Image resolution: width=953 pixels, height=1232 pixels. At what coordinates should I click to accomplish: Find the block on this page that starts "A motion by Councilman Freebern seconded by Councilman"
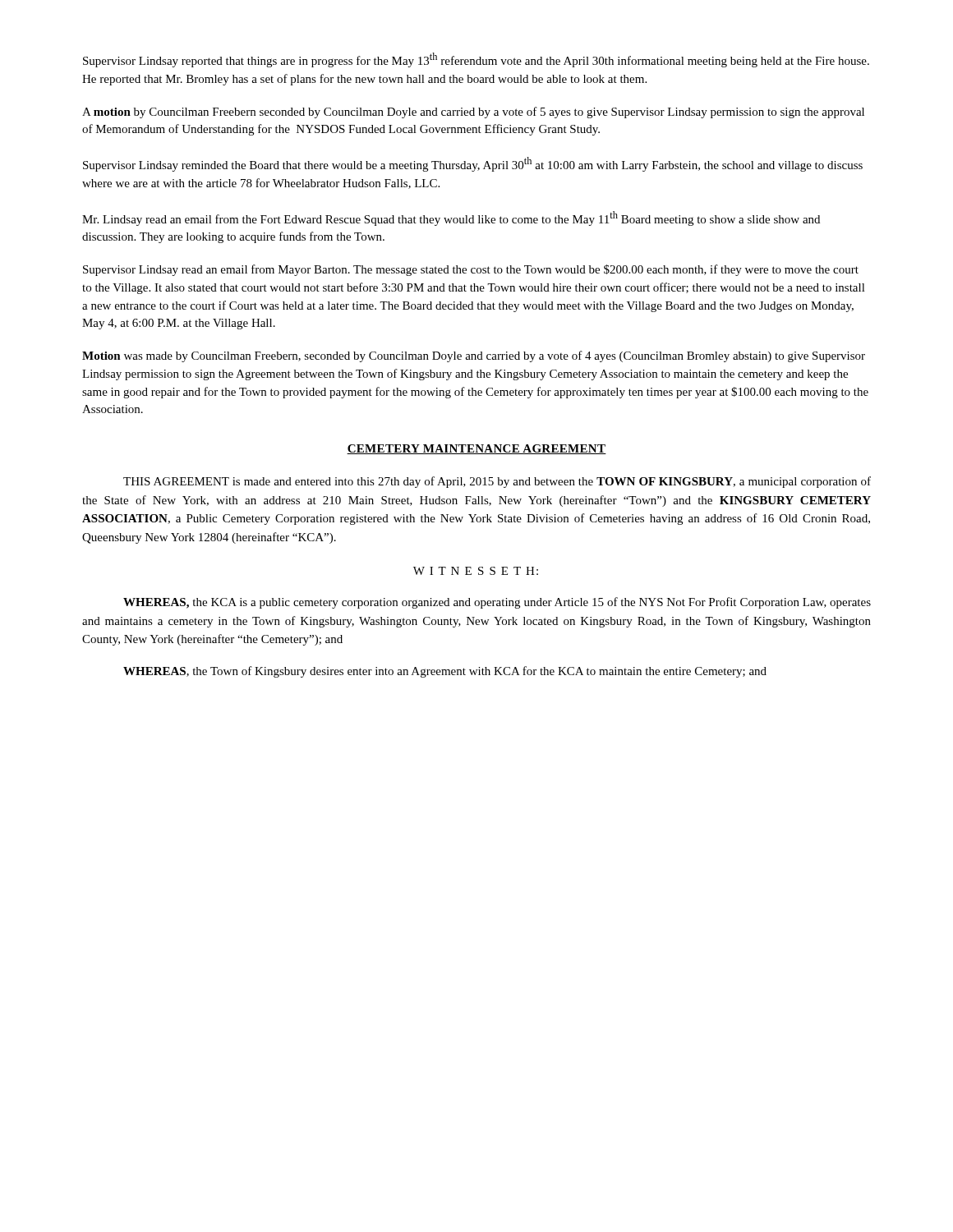coord(473,120)
